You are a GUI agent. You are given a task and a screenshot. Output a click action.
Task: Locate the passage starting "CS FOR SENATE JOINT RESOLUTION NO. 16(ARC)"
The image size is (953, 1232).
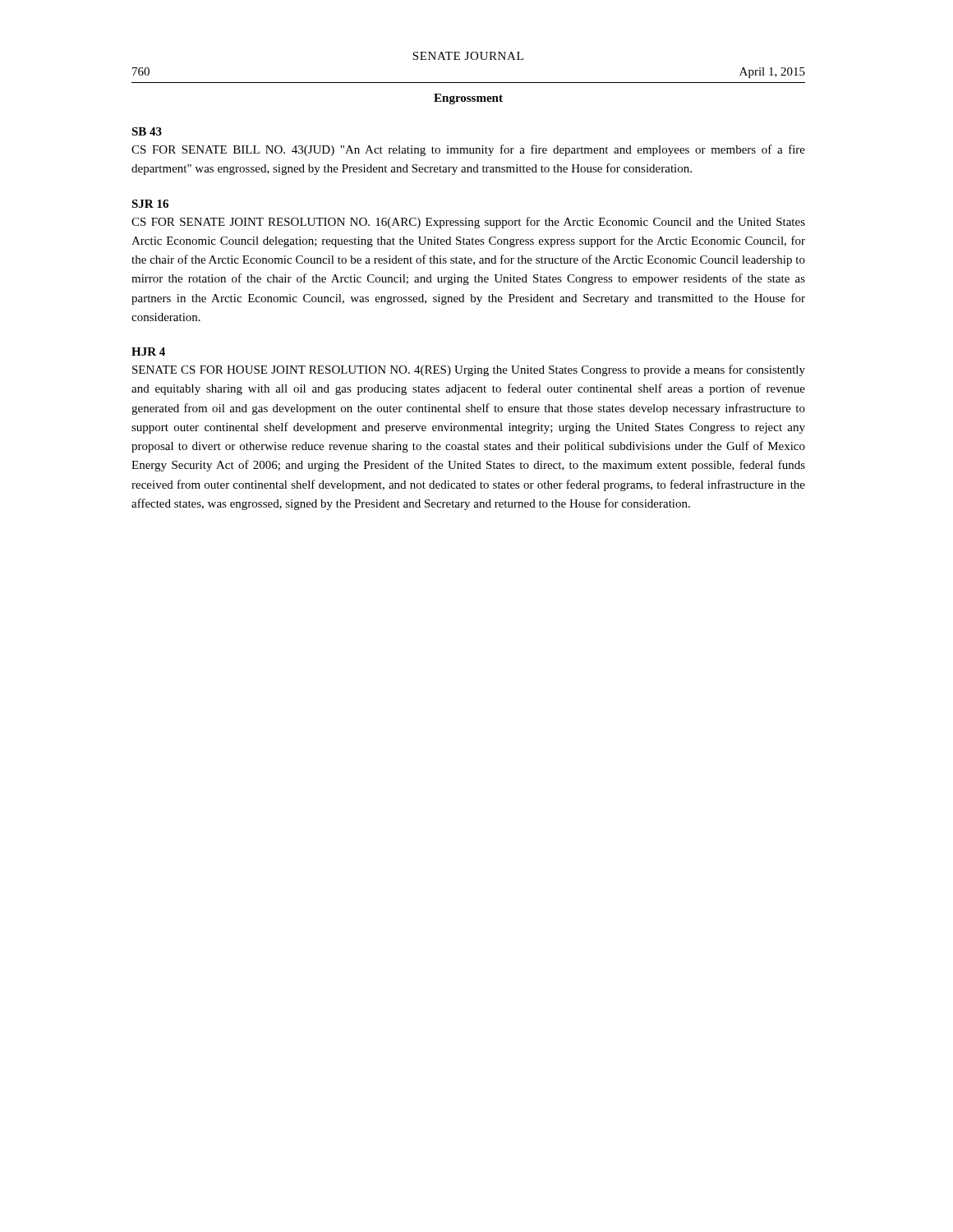coord(468,269)
